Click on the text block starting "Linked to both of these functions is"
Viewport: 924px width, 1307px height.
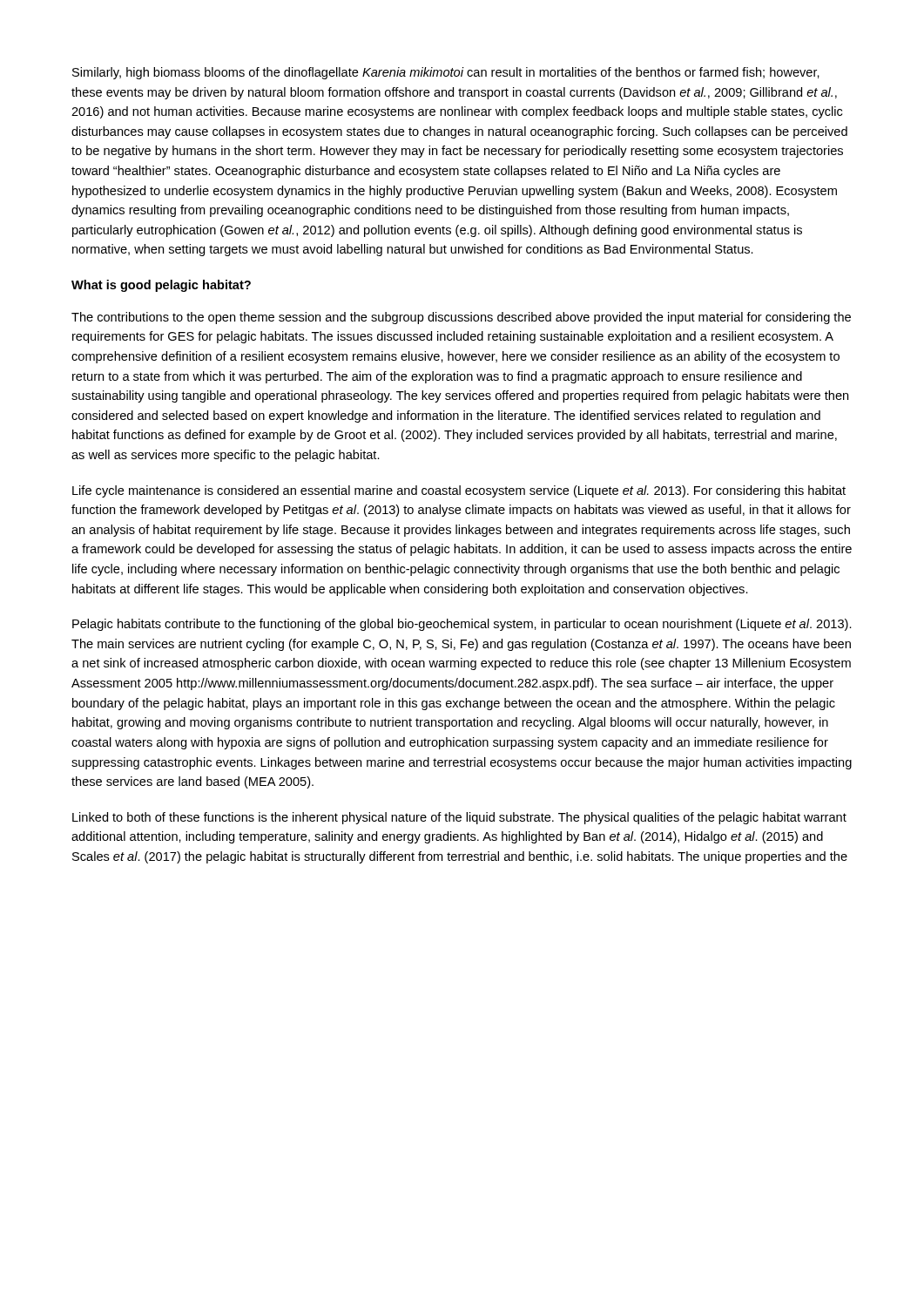tap(459, 837)
